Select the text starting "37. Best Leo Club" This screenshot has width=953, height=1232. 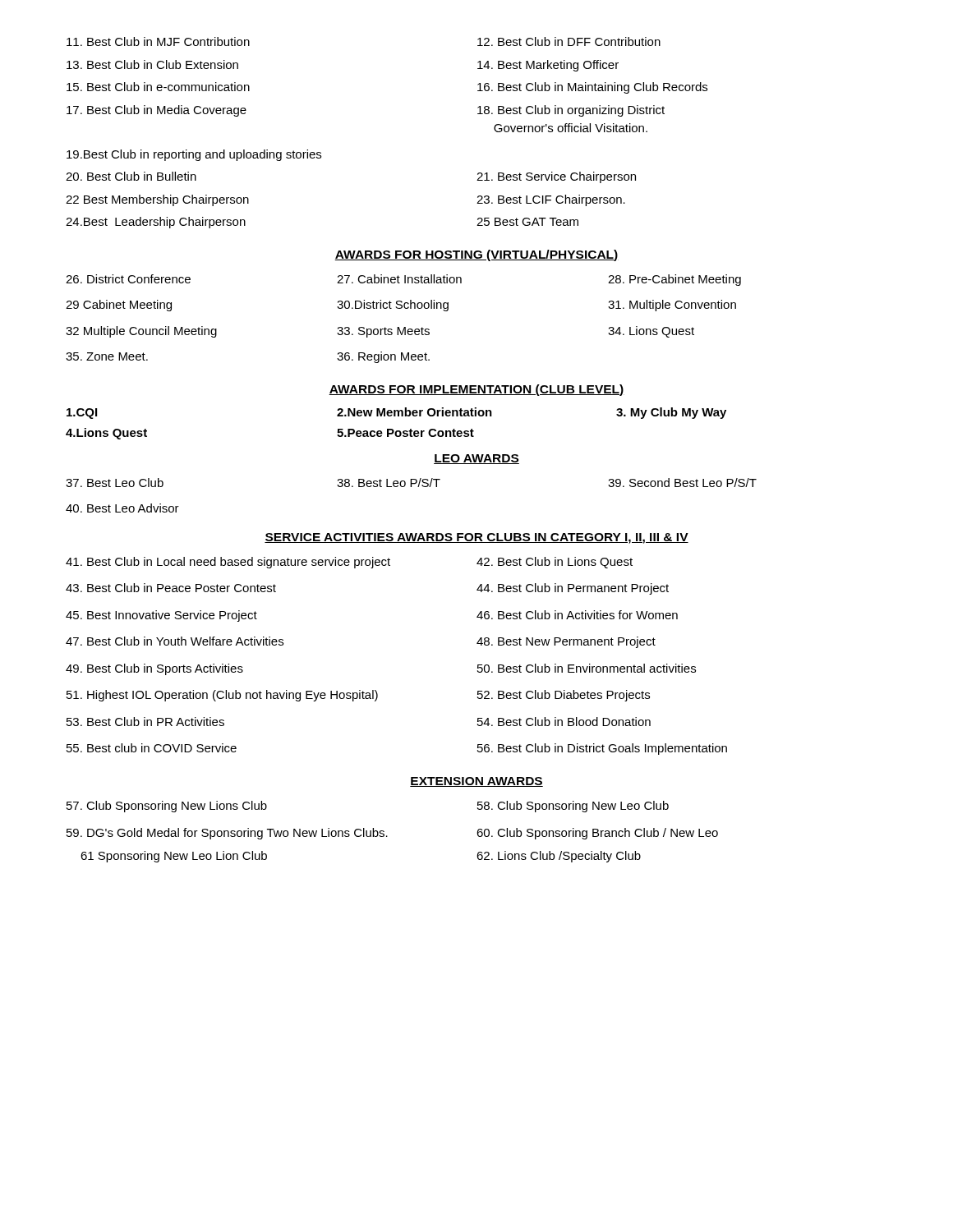[x=115, y=482]
